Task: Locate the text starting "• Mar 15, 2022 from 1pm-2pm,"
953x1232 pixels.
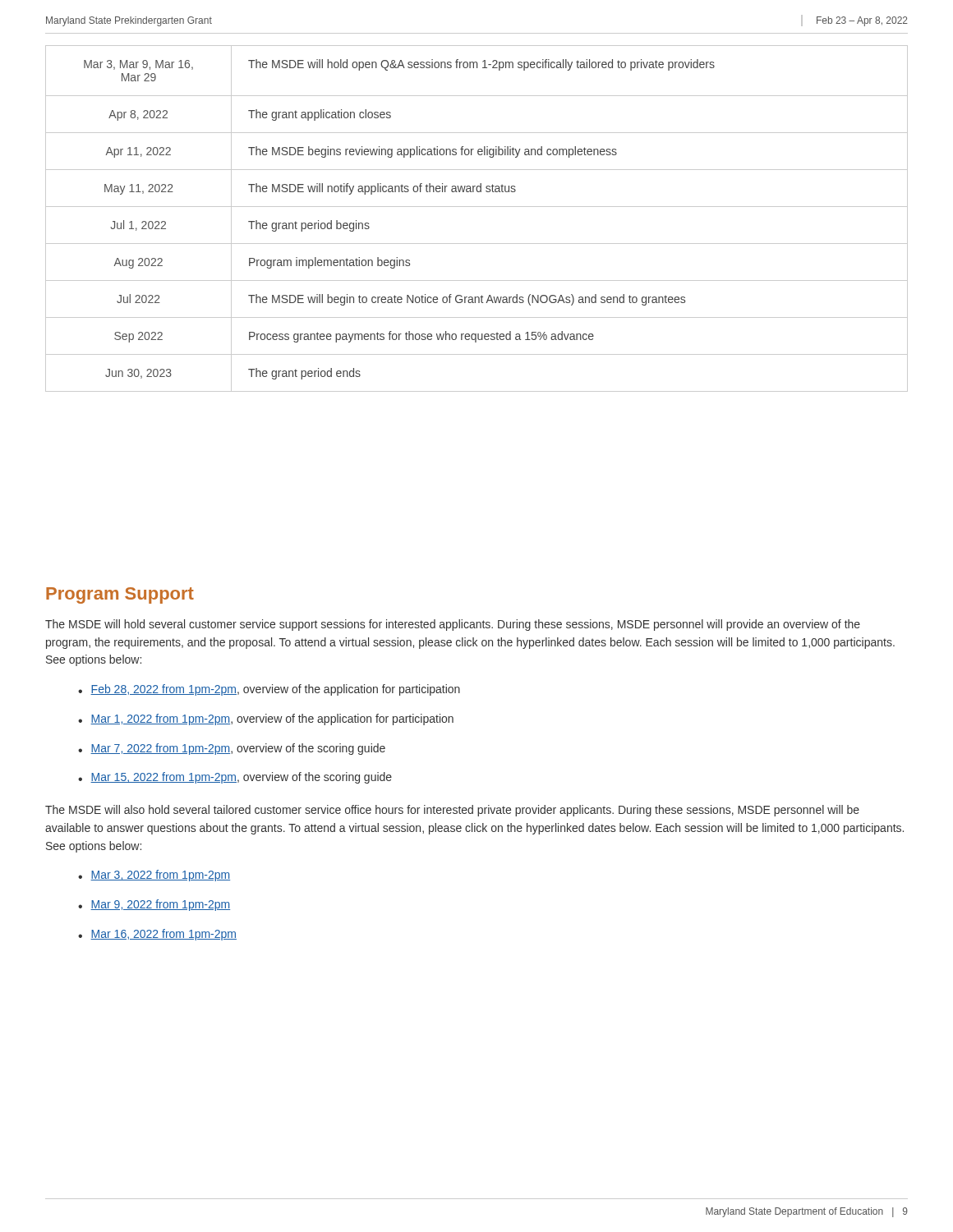Action: pos(235,780)
